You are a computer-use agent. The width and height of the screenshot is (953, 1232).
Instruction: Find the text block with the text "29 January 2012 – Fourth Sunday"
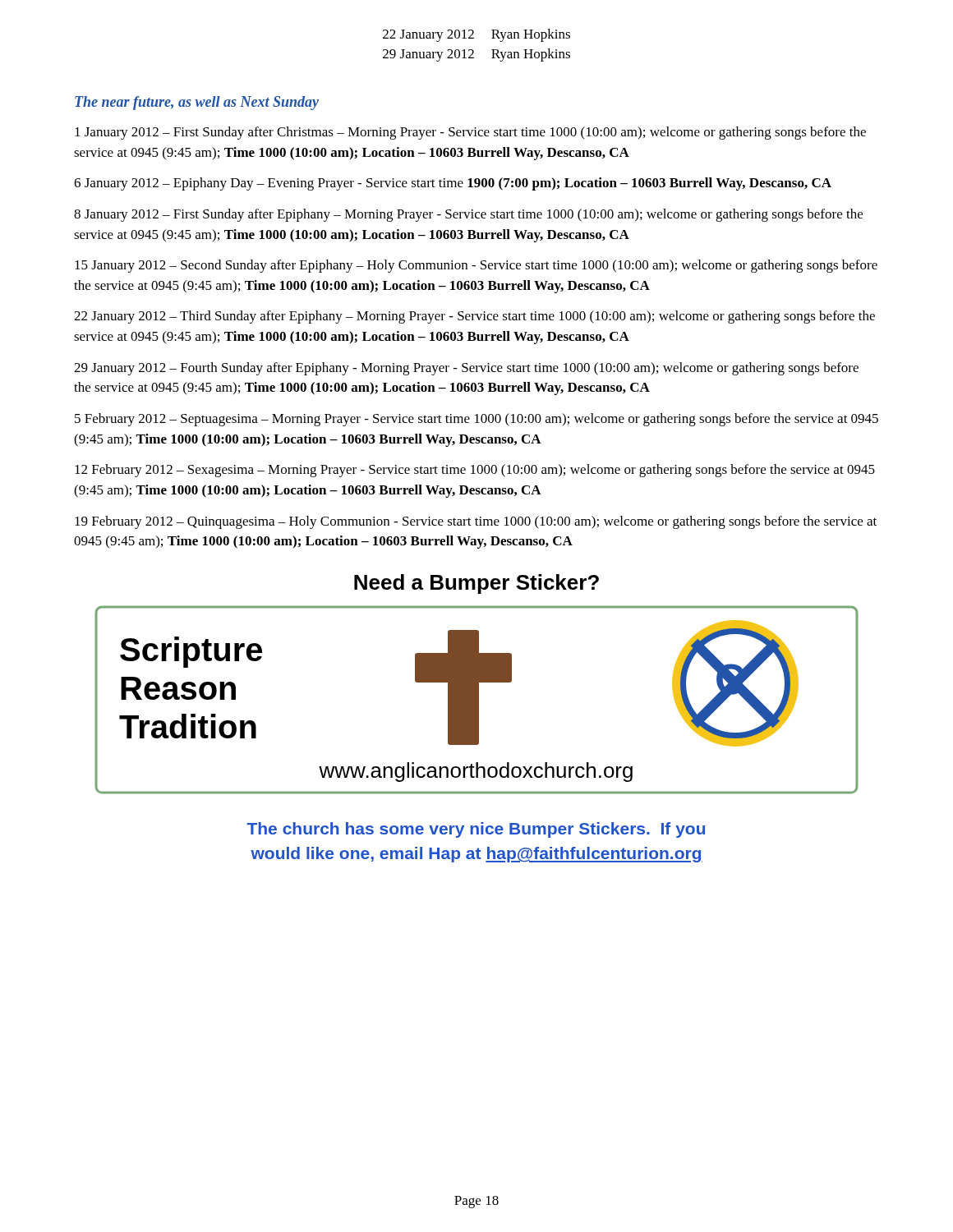(466, 377)
